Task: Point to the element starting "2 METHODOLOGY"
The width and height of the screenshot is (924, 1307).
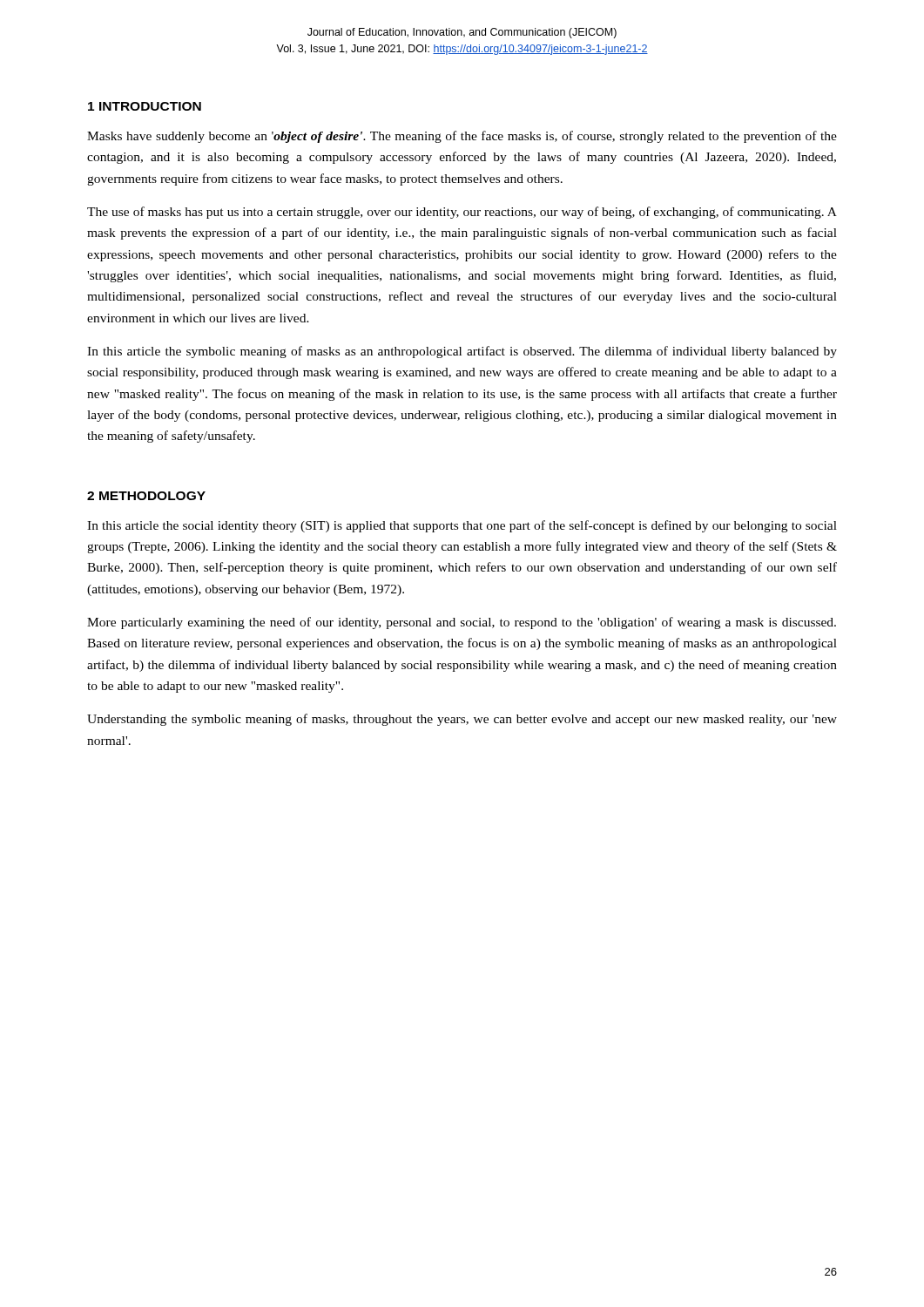Action: [146, 495]
